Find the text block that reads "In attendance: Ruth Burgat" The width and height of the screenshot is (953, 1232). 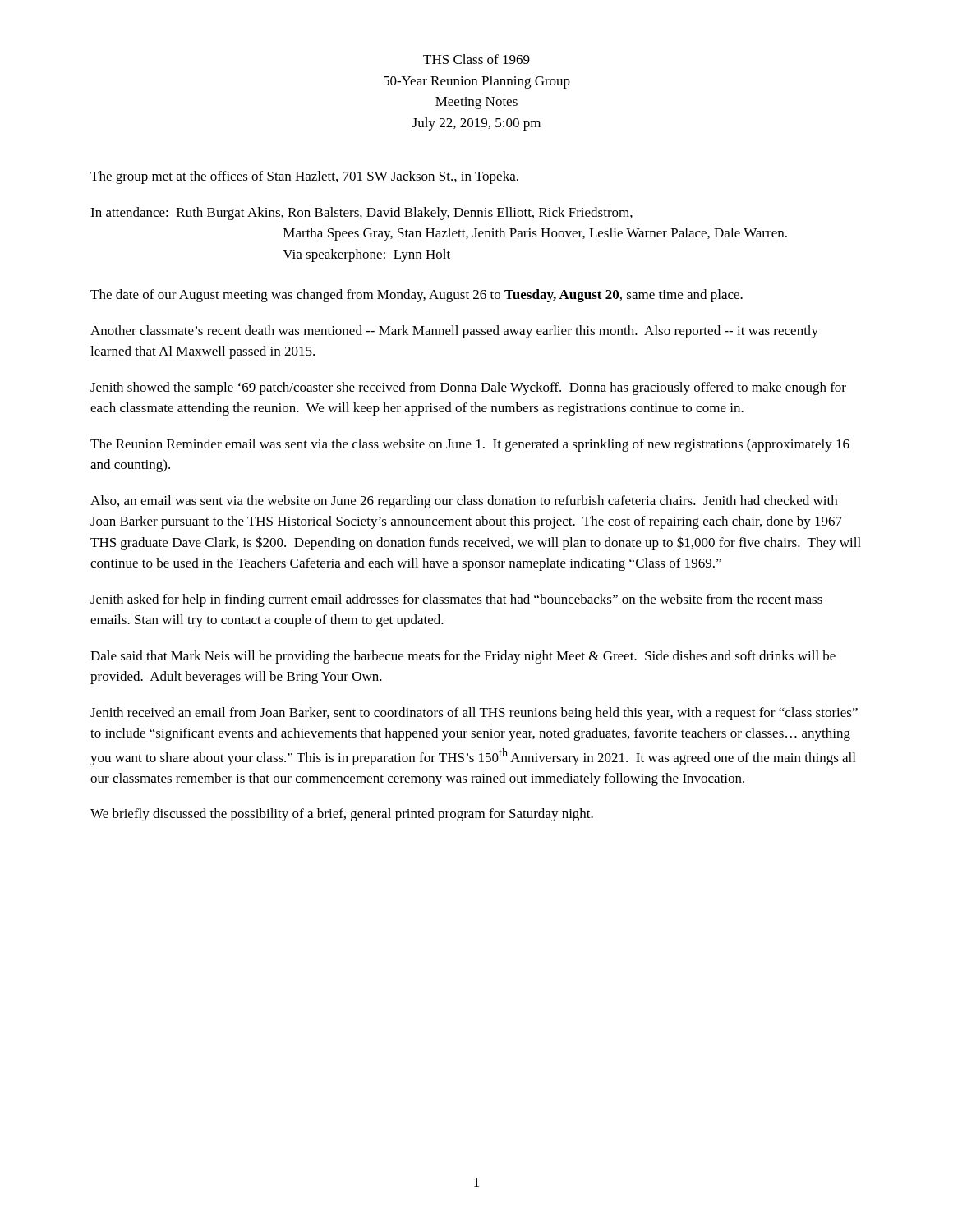point(439,233)
